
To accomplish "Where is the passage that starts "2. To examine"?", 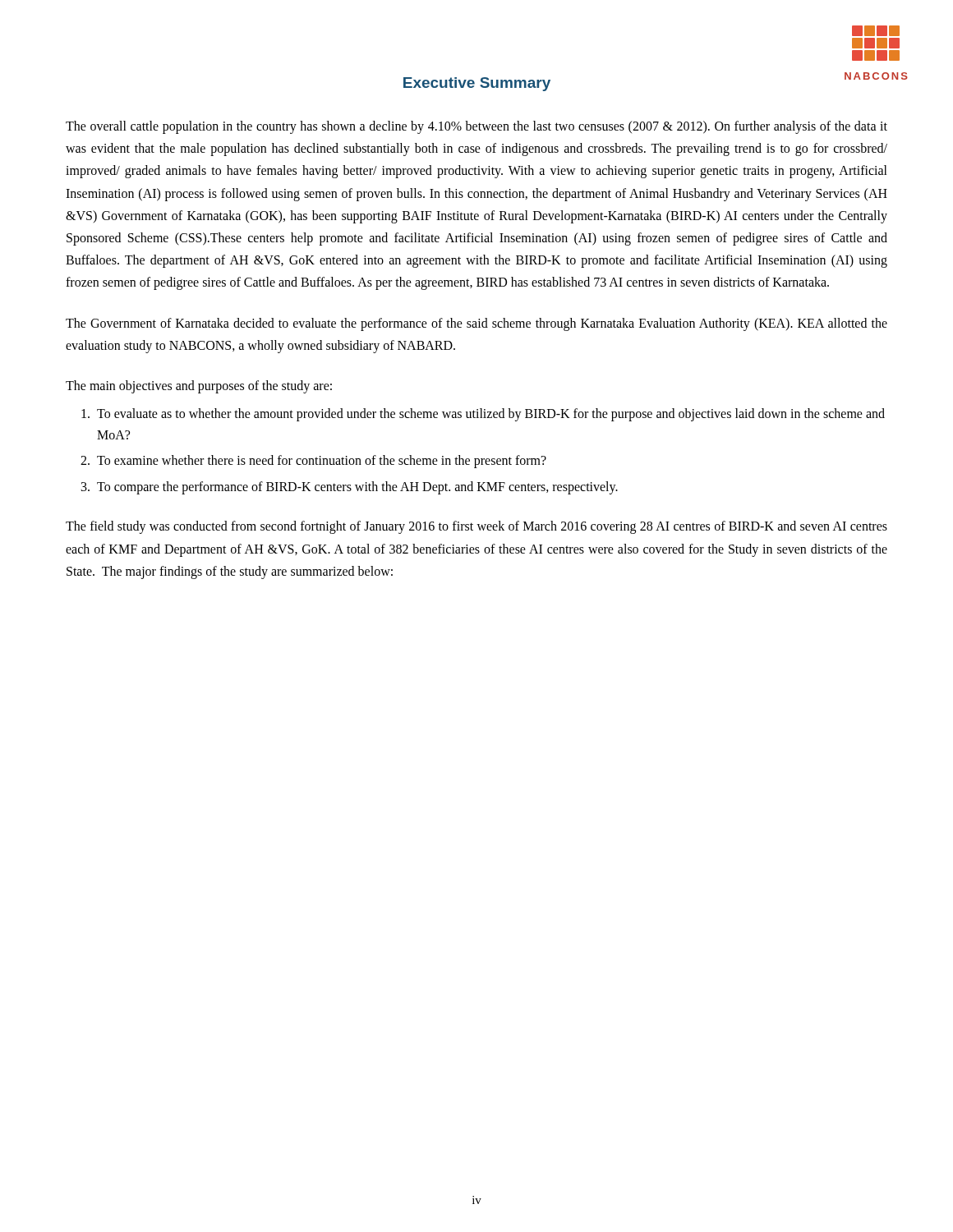I will click(x=476, y=461).
